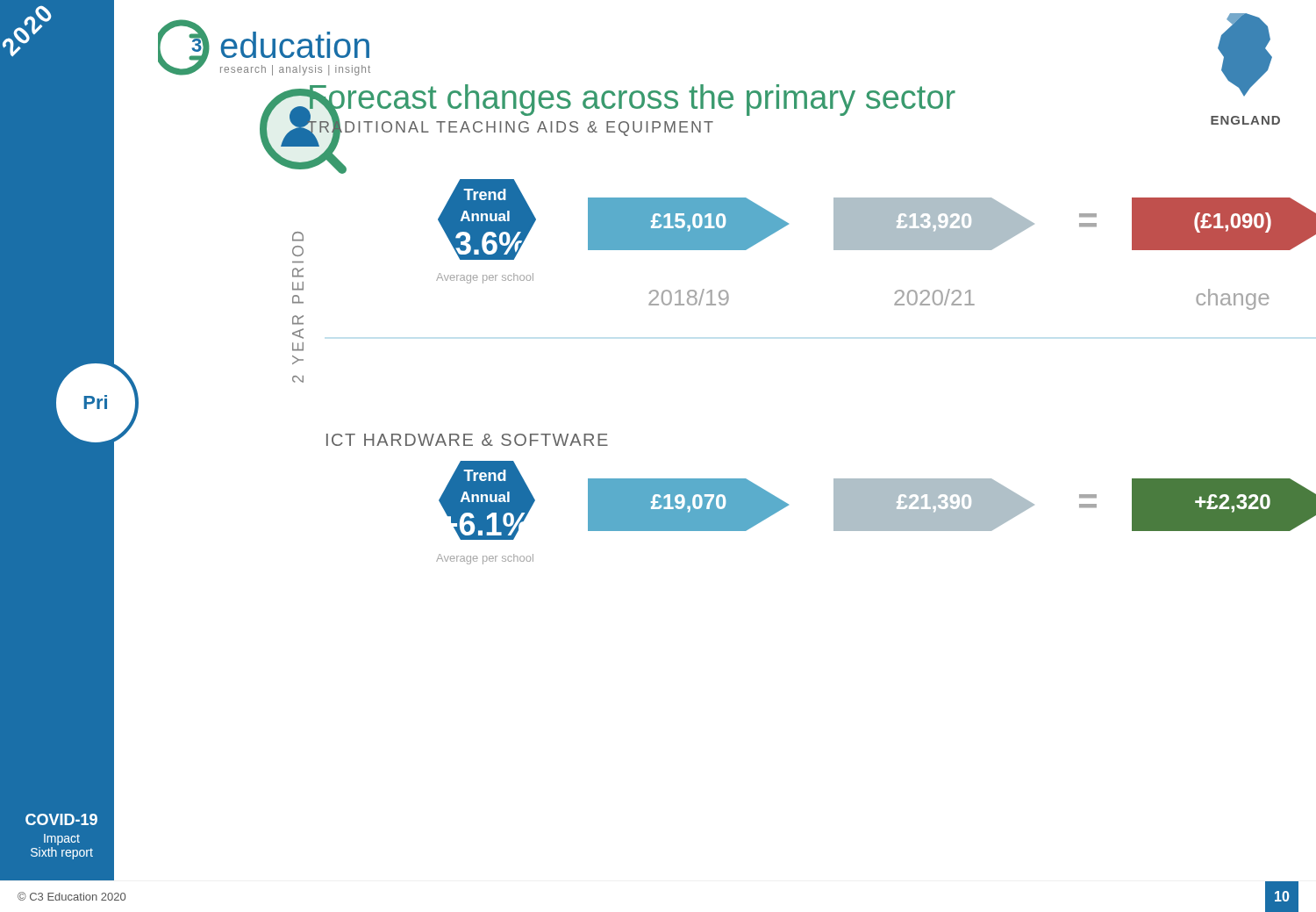Point to the element starting "ICT HARDWARE &"

coord(467,440)
